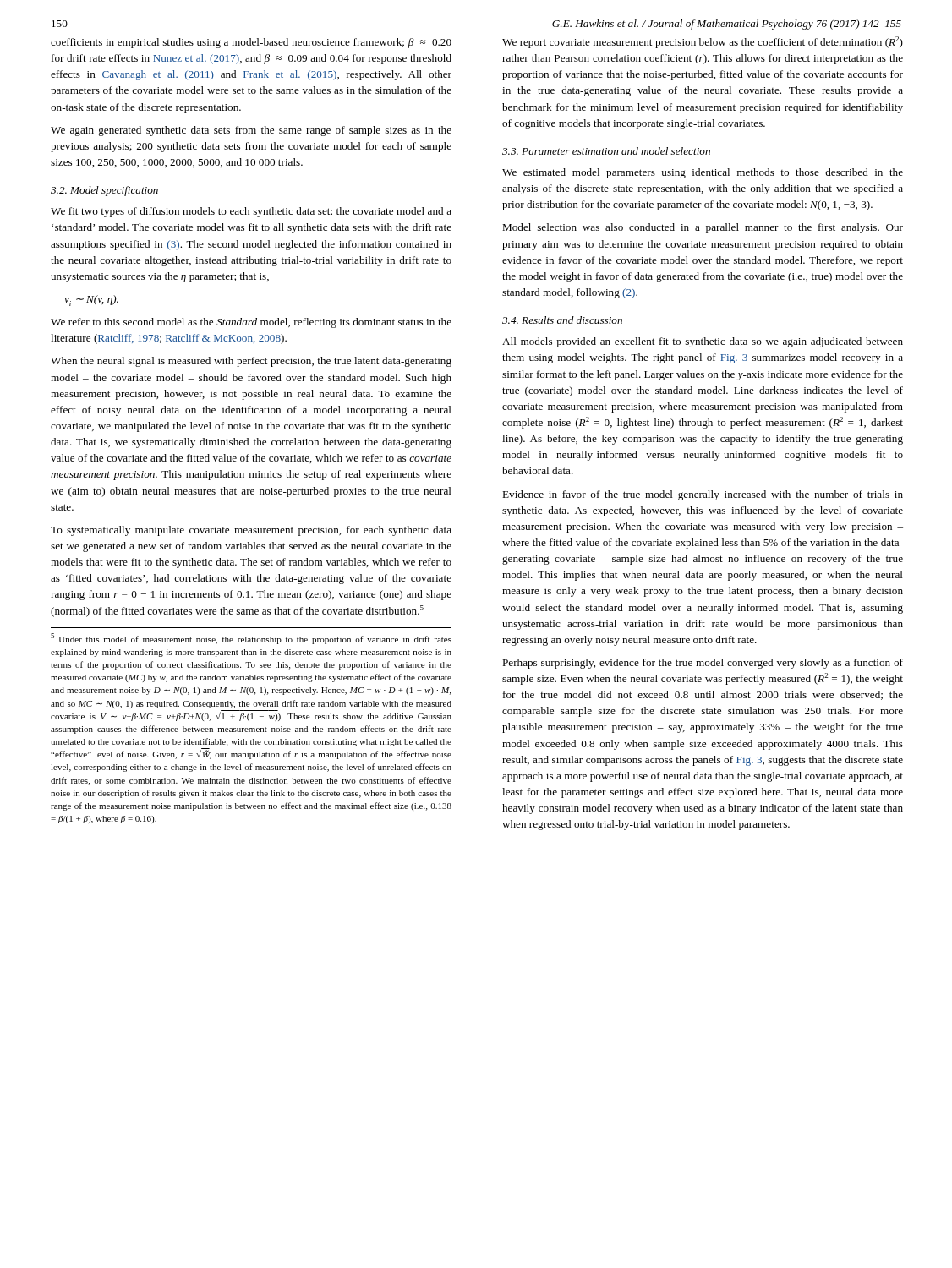Find the text block that says "To systematically manipulate covariate measurement precision, for"
952x1268 pixels.
[x=251, y=570]
